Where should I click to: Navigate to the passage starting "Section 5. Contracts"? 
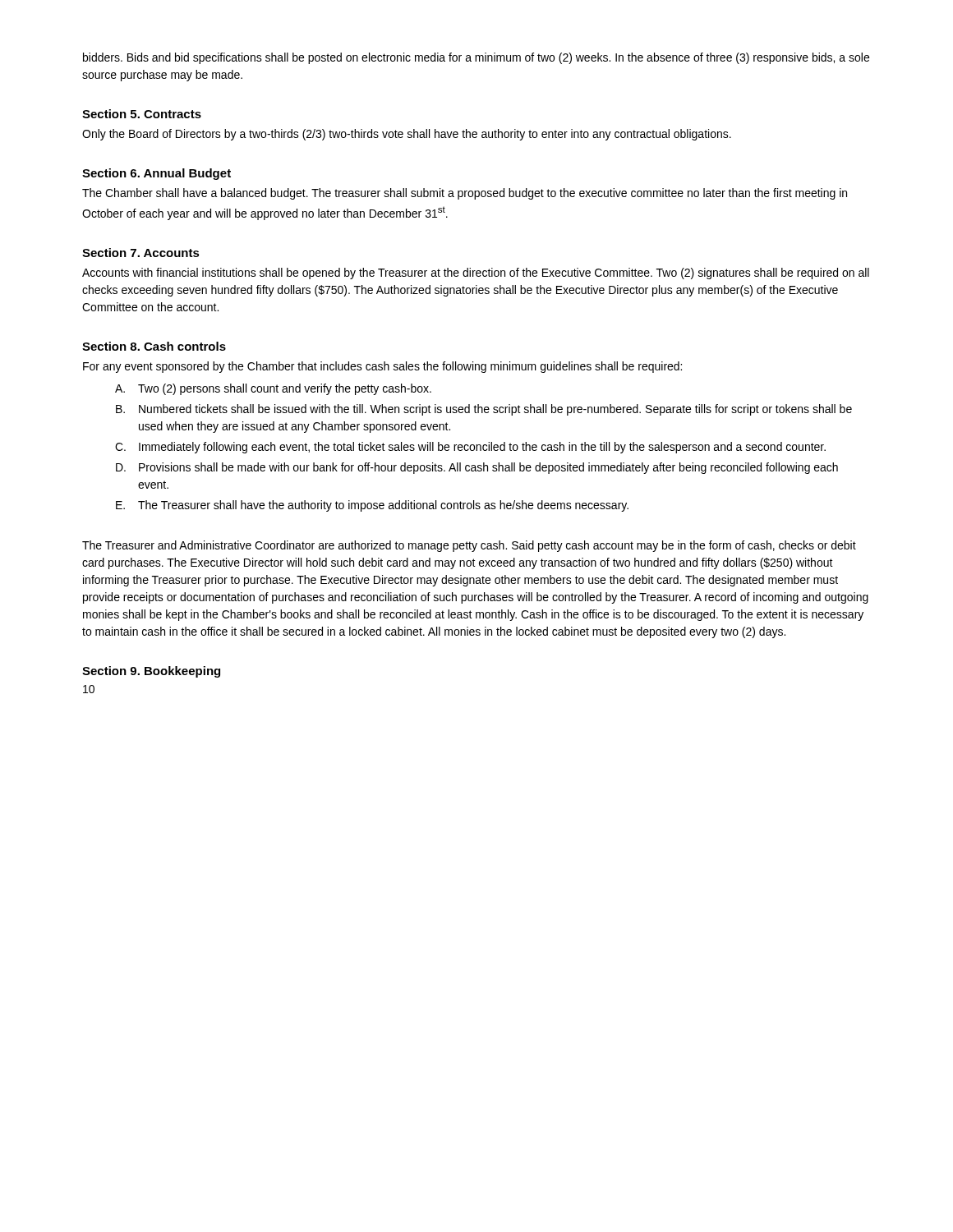click(x=142, y=114)
